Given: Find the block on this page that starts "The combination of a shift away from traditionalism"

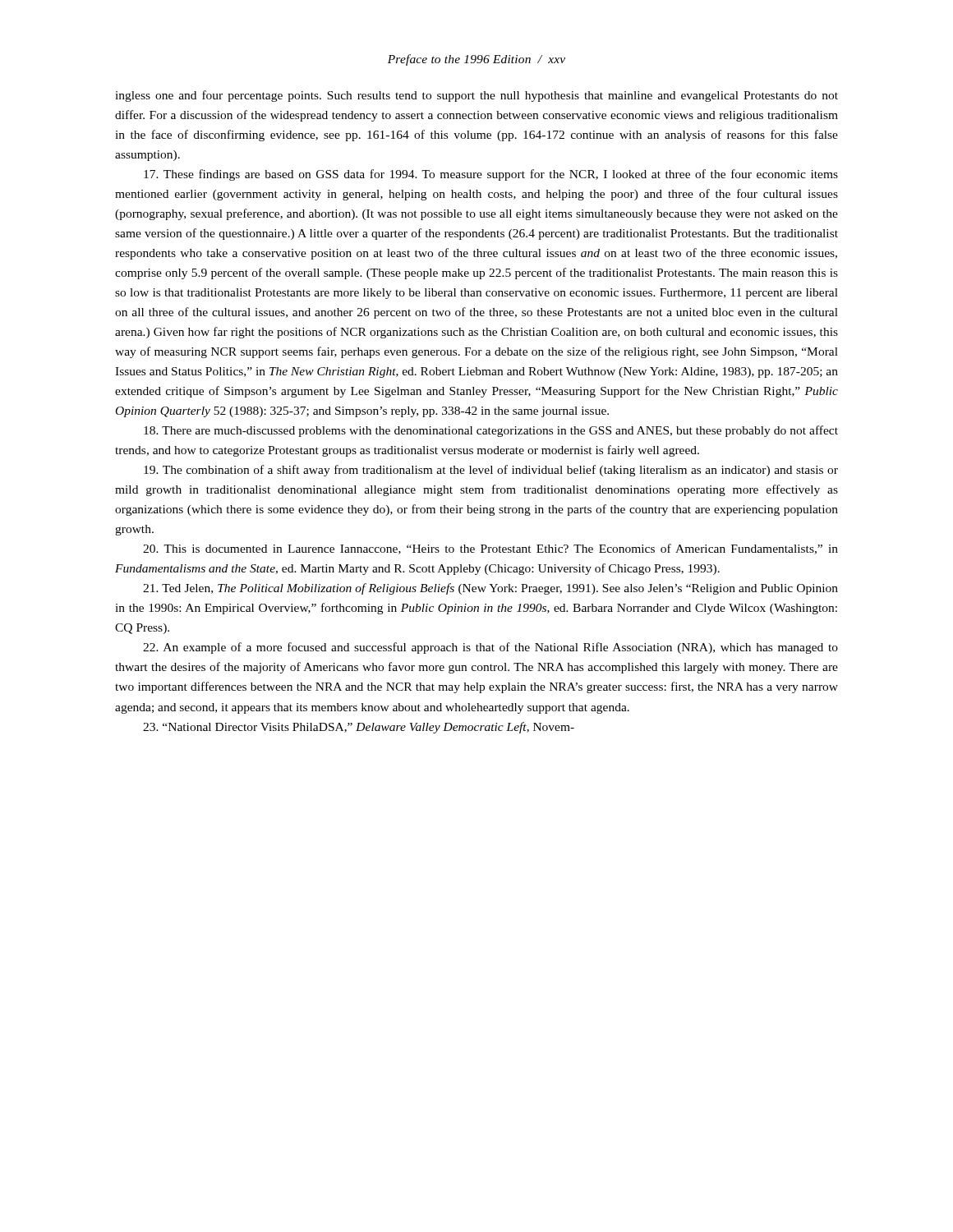Looking at the screenshot, I should [x=476, y=500].
